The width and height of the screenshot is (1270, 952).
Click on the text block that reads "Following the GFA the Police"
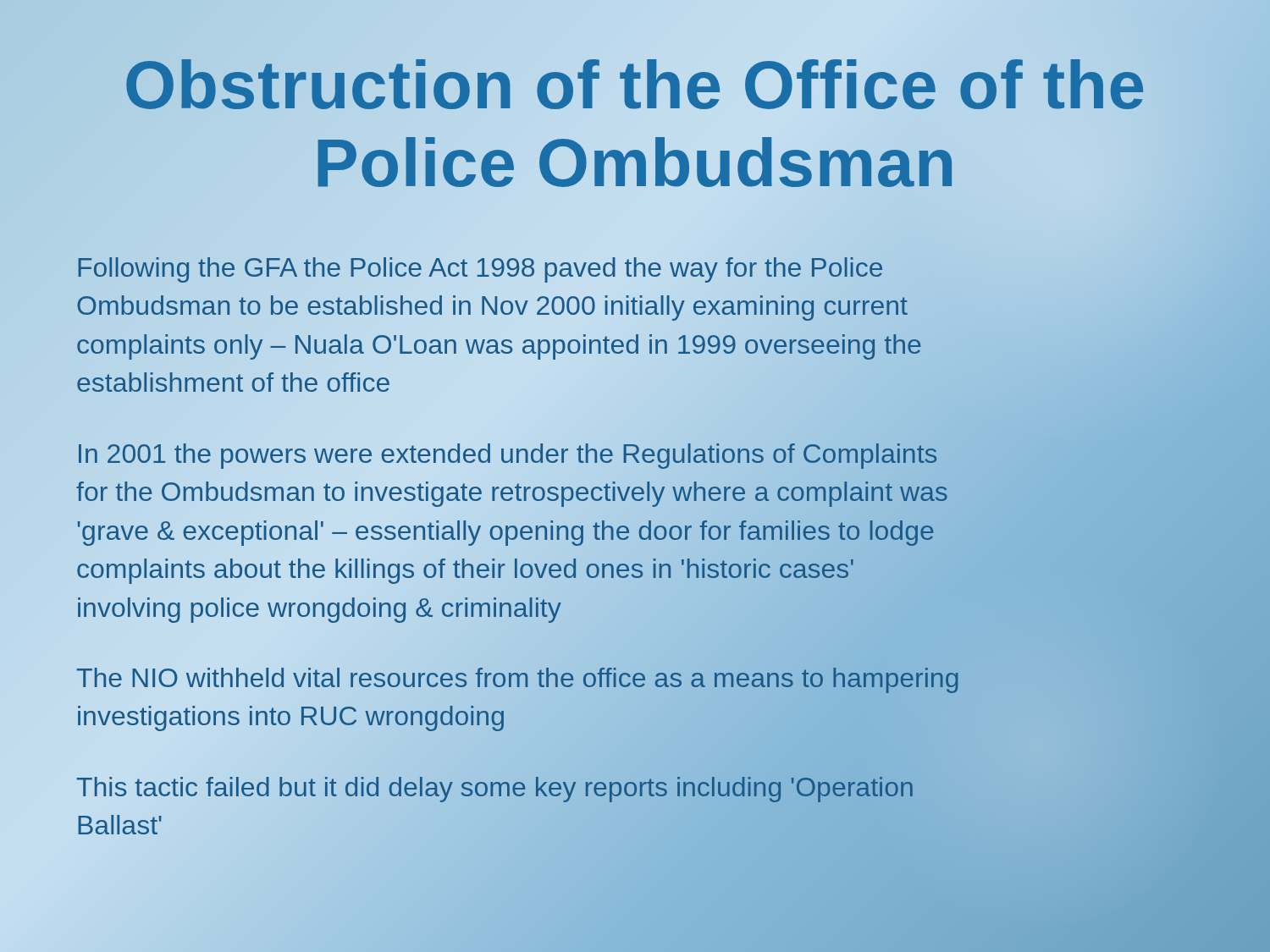click(x=499, y=325)
